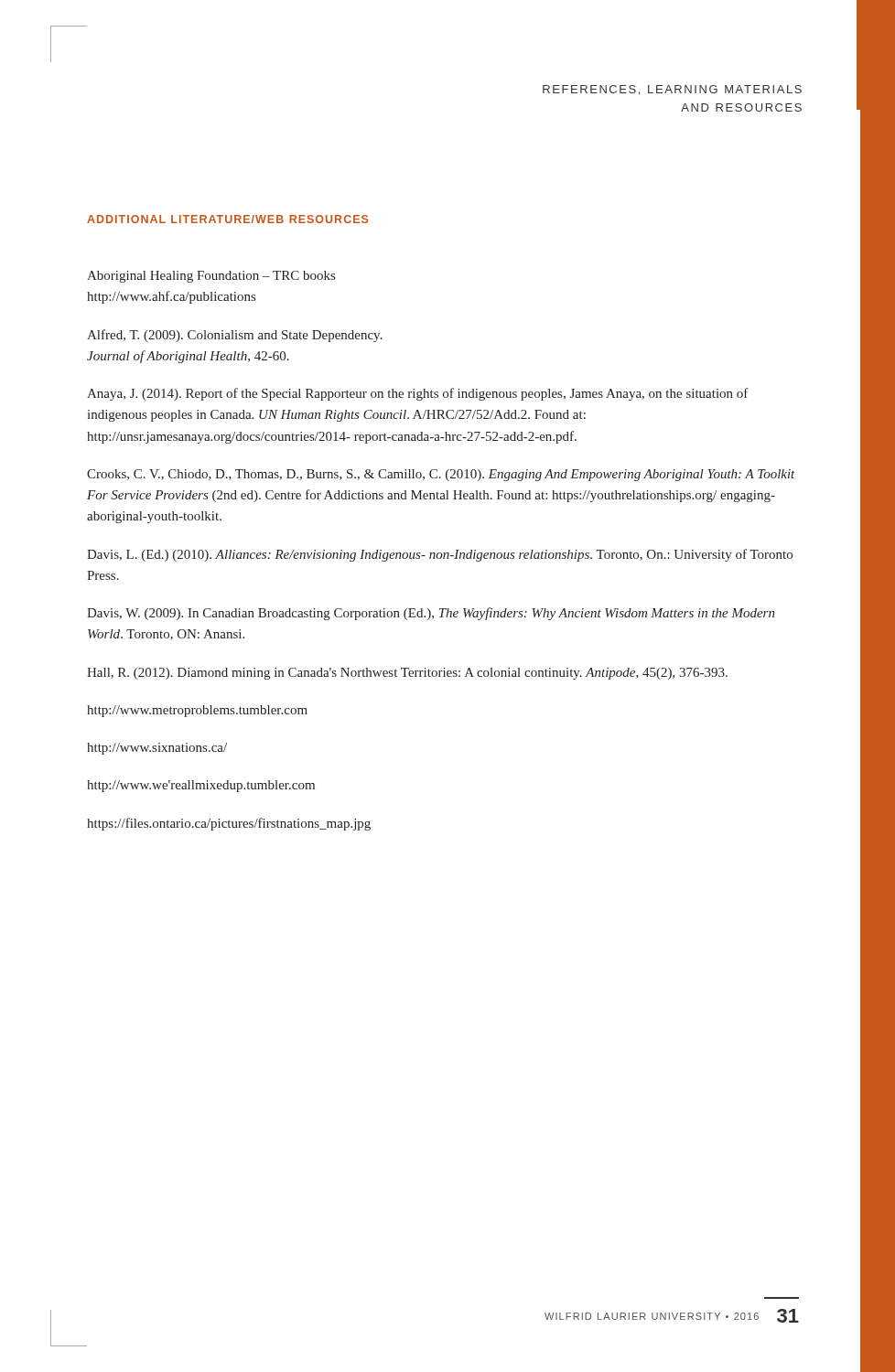Locate the section header that says "ADDITIONAL LITERATURE/WEB RESOURCES"
This screenshot has height=1372, width=895.
click(x=228, y=220)
